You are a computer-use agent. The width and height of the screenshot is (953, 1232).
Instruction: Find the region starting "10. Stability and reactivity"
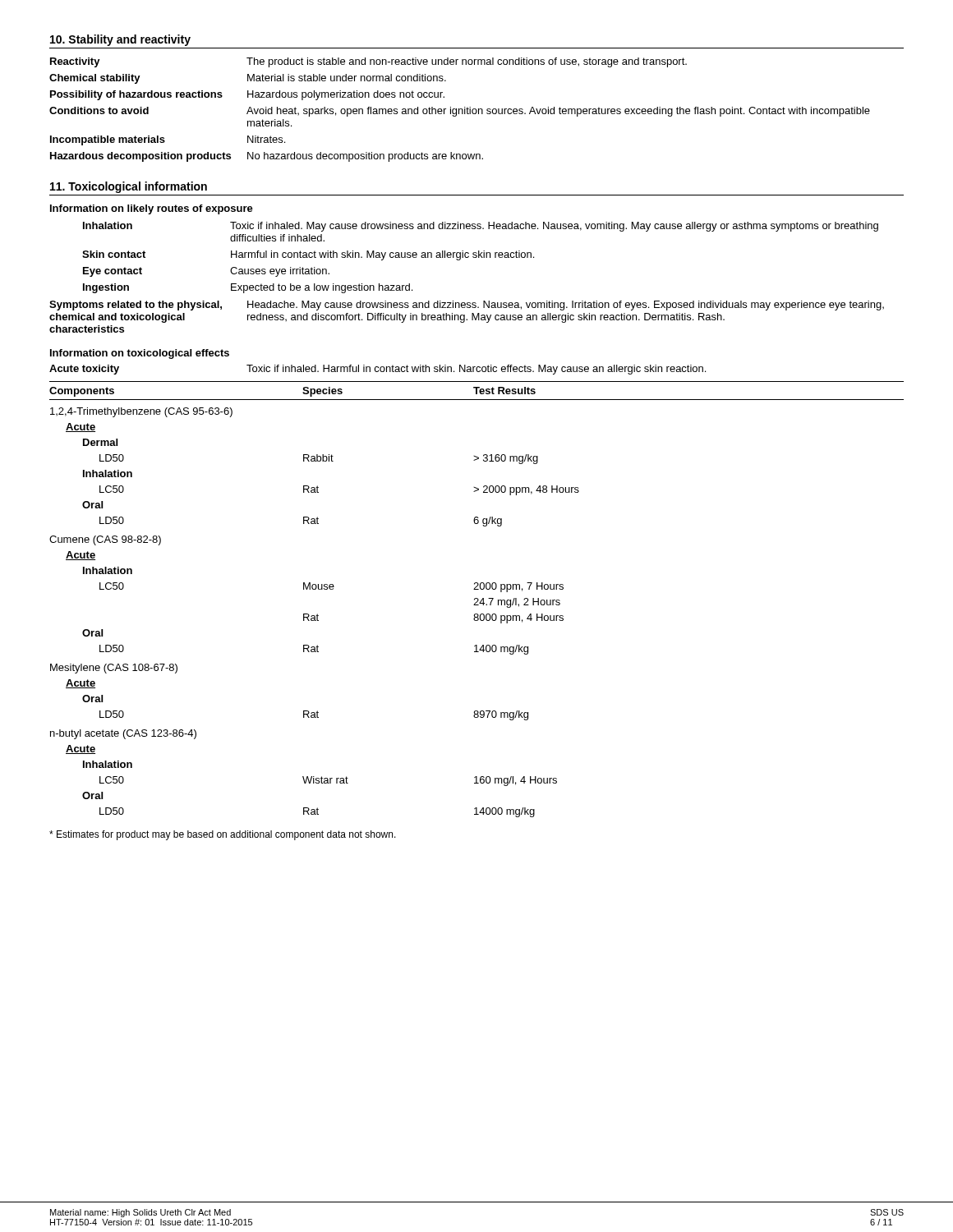[x=120, y=39]
